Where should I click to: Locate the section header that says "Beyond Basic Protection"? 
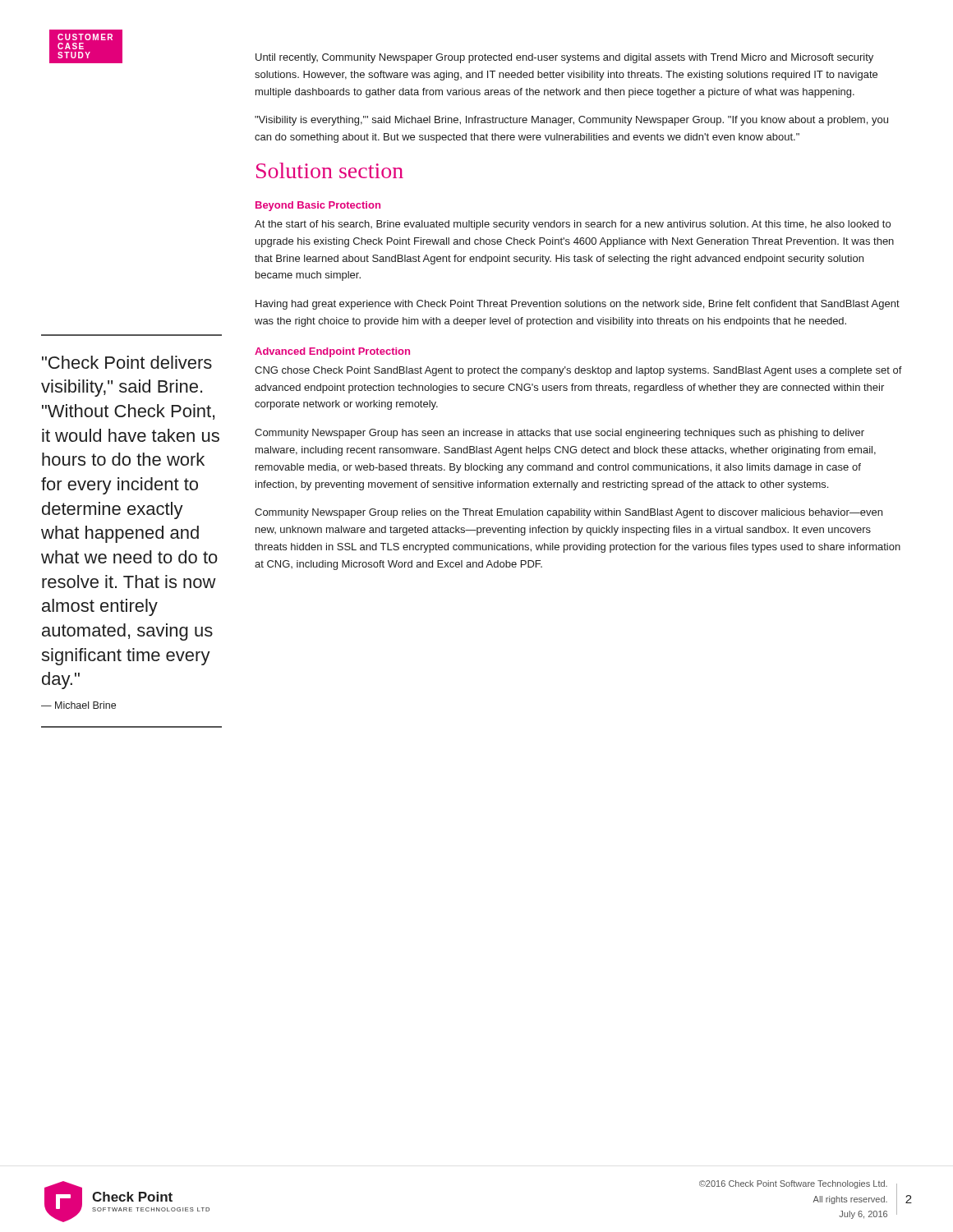318,206
